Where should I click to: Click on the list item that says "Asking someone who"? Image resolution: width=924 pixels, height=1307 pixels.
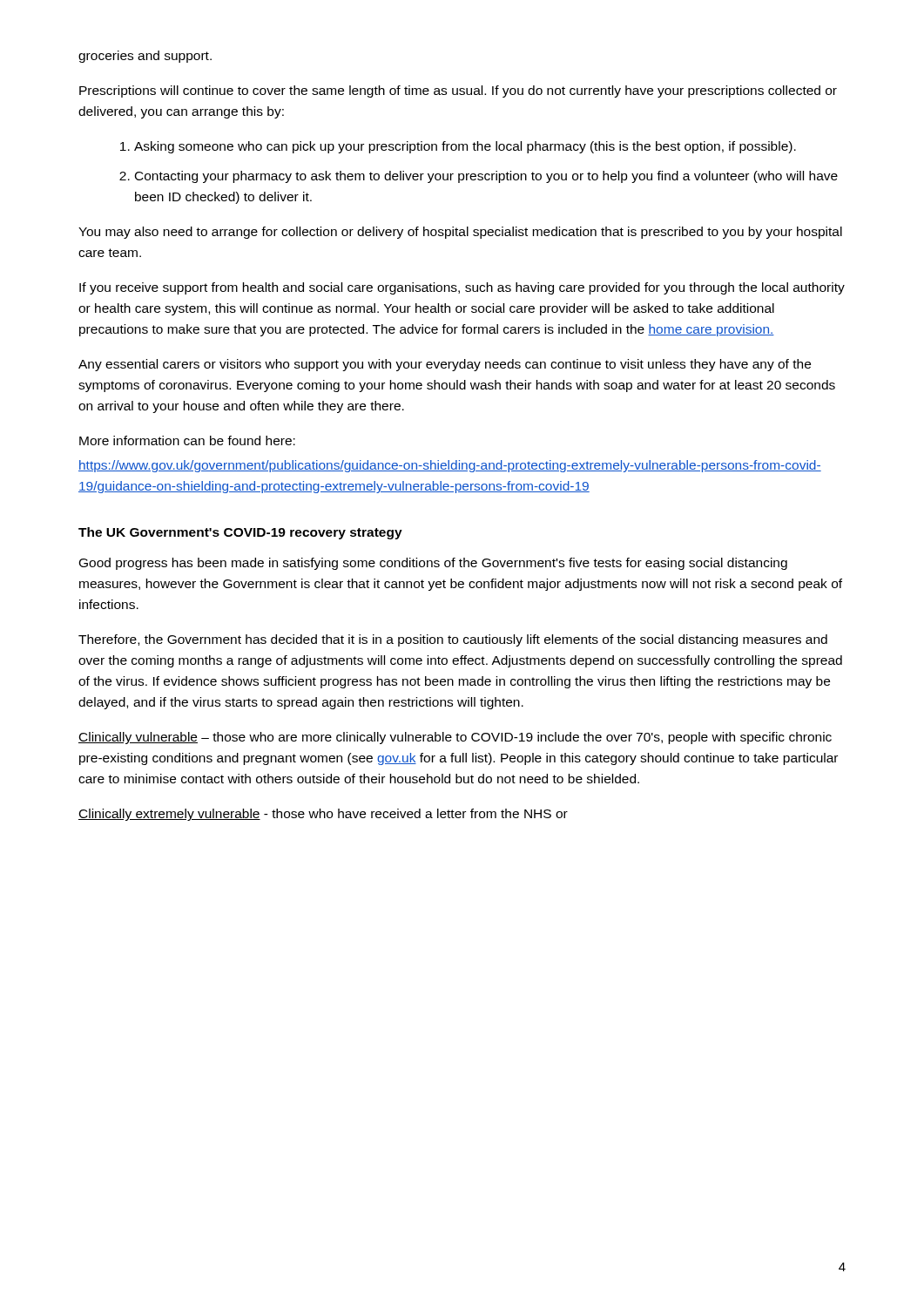(479, 172)
